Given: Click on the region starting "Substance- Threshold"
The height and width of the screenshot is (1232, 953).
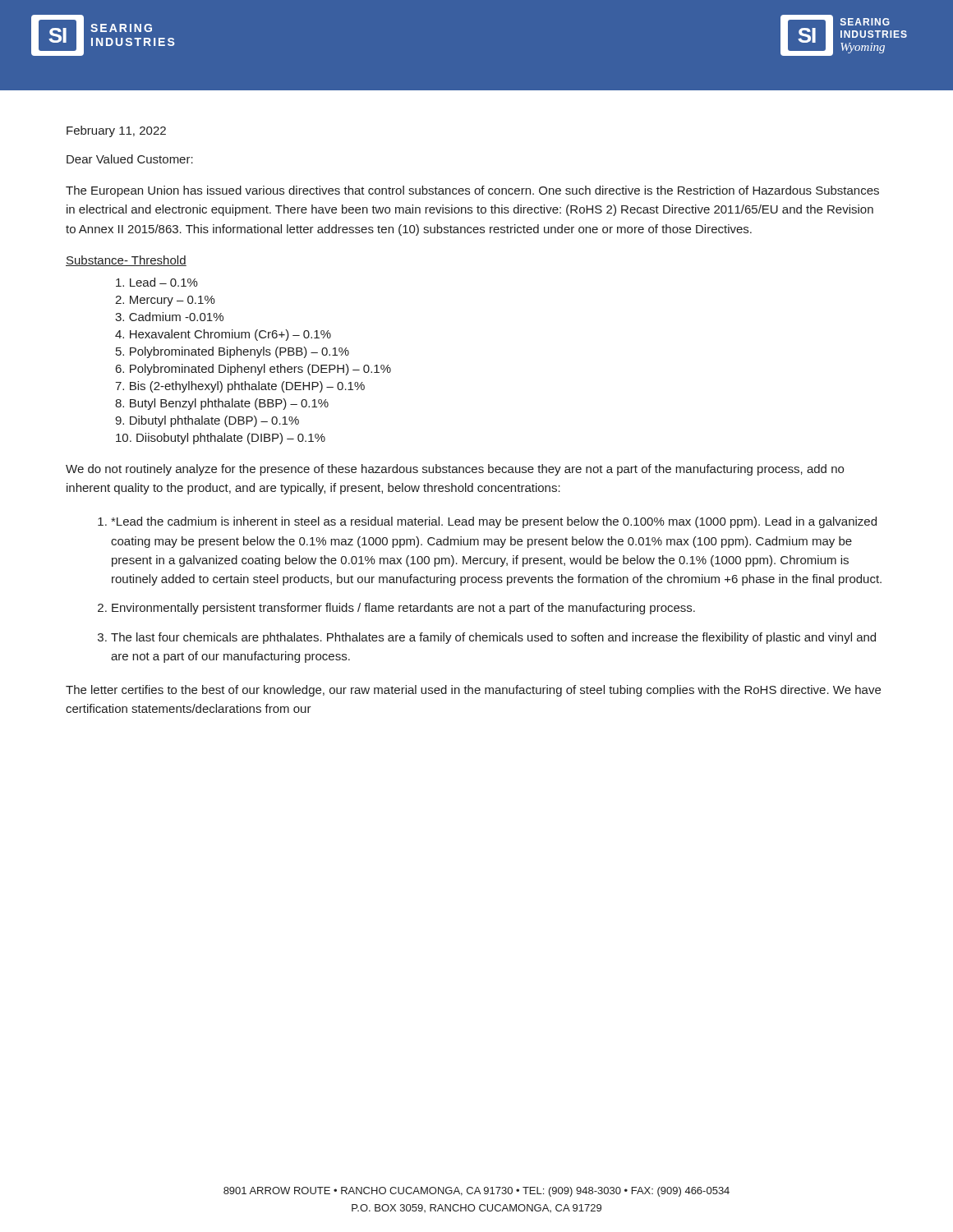Looking at the screenshot, I should point(126,260).
